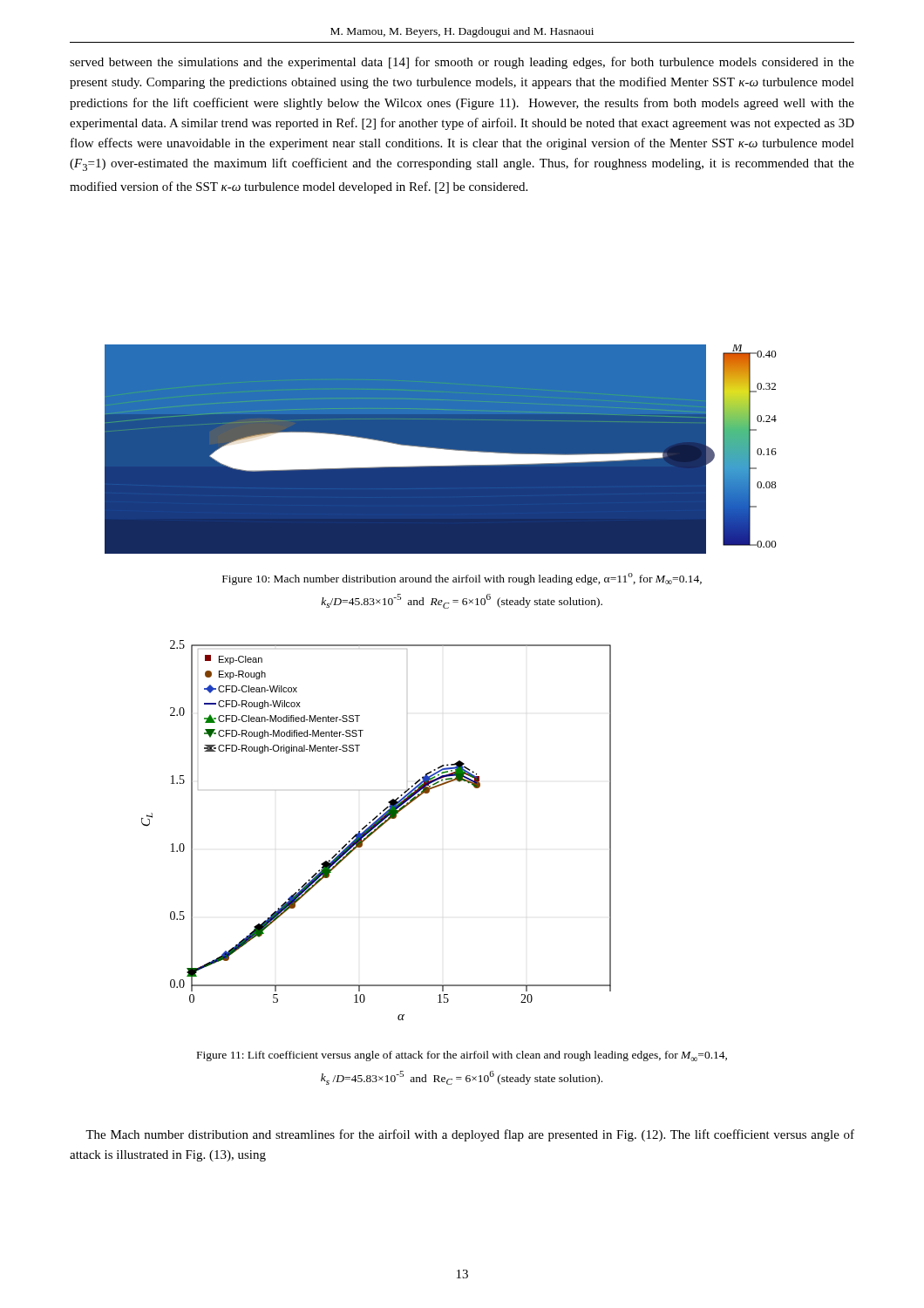
Task: Navigate to the text block starting "Figure 10: Mach"
Action: 462,589
